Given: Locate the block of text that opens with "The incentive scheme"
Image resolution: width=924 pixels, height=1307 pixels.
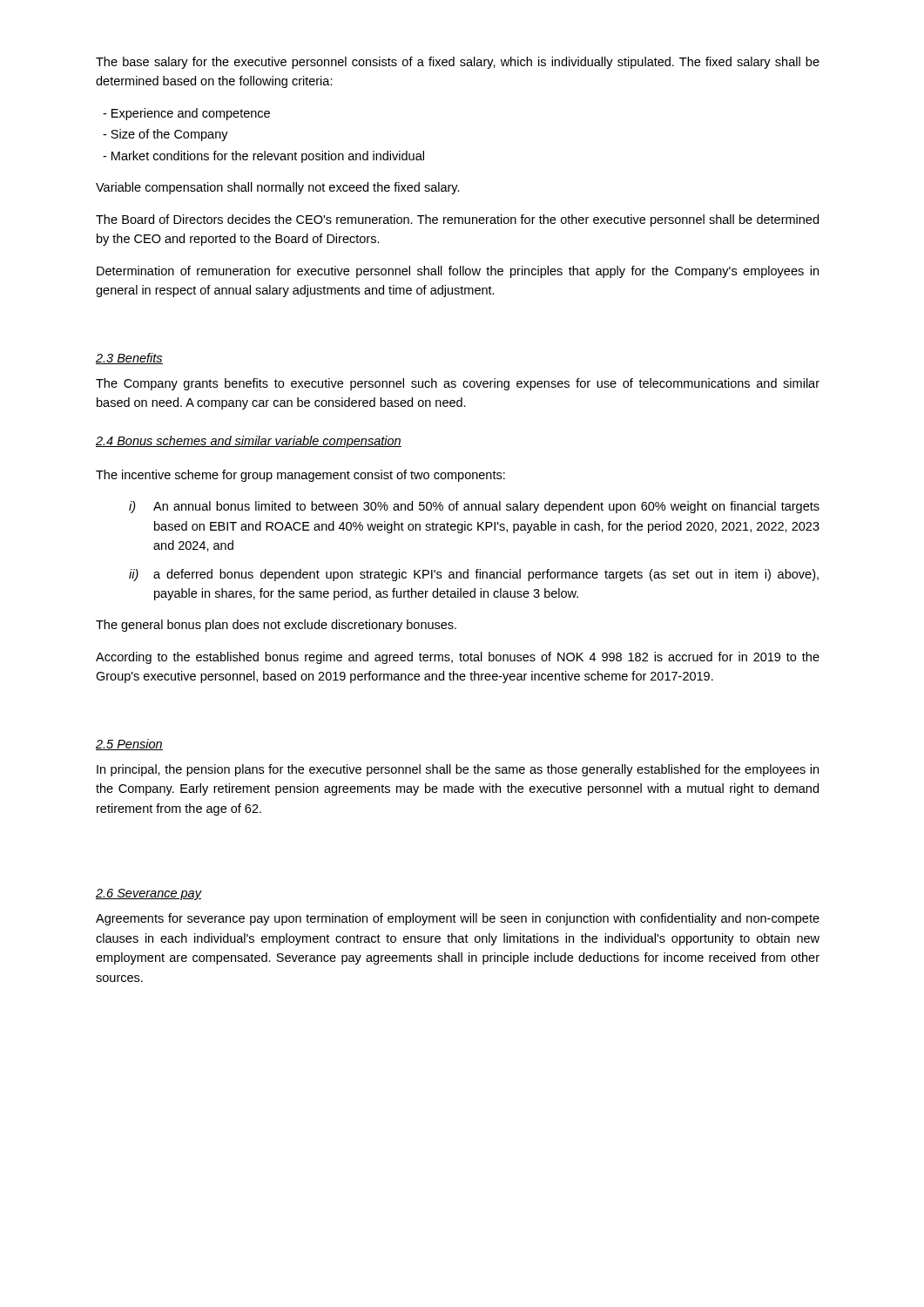Looking at the screenshot, I should pyautogui.click(x=301, y=475).
